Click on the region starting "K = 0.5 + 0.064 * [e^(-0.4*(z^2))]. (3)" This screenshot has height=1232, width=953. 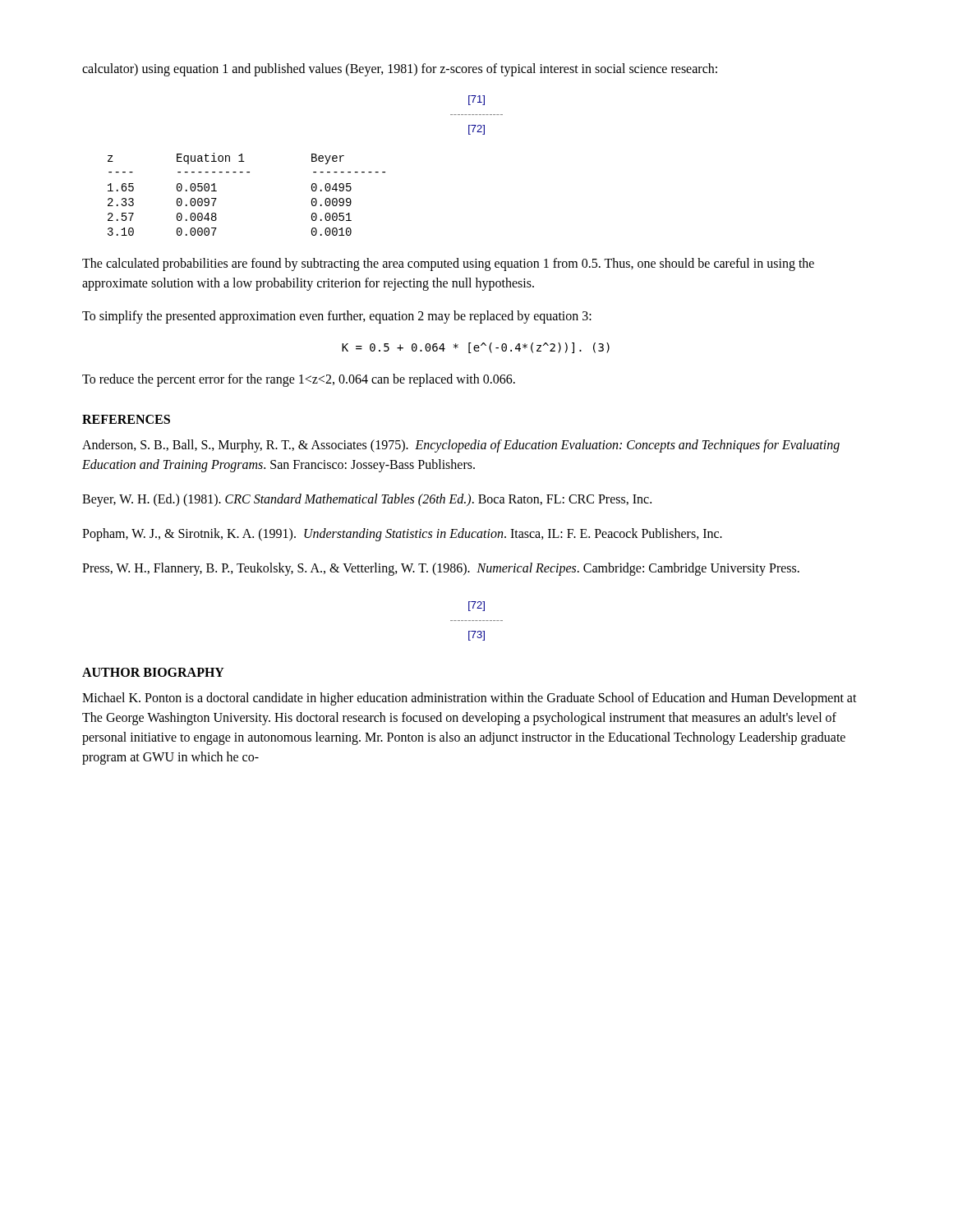coord(476,347)
